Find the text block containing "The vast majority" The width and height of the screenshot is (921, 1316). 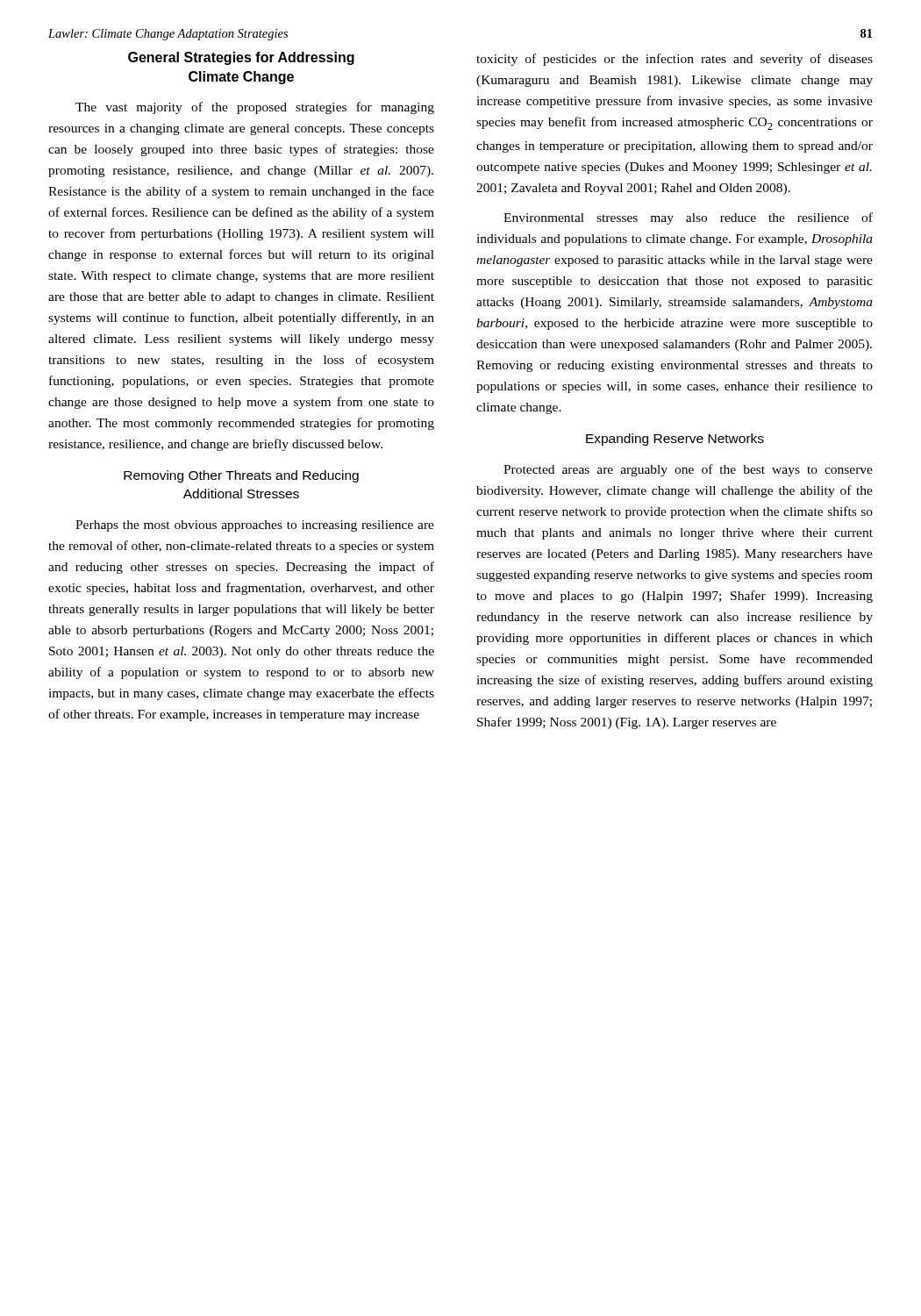click(x=241, y=276)
